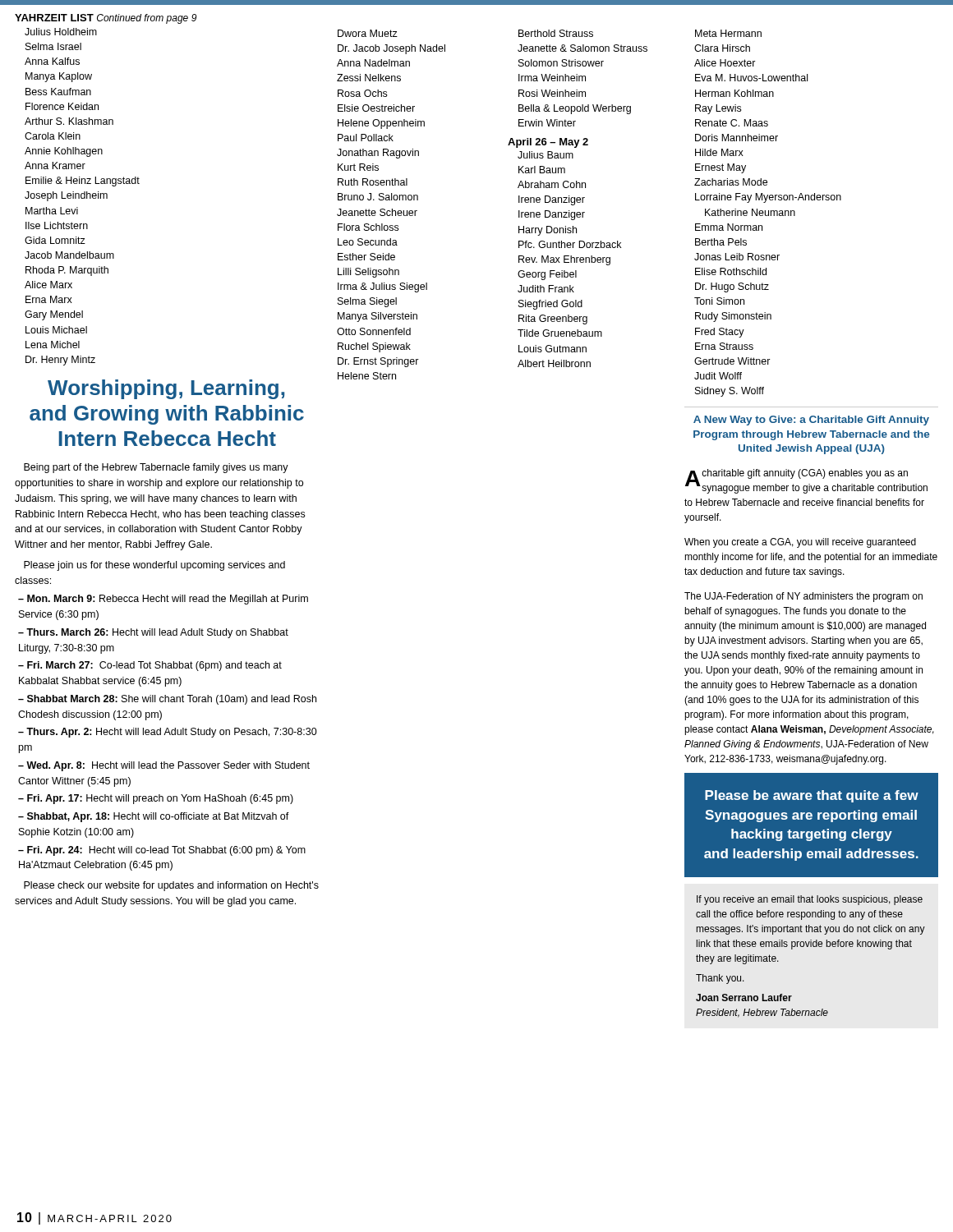Click on the passage starting "Kurt Reis"
This screenshot has height=1232, width=953.
(x=358, y=168)
